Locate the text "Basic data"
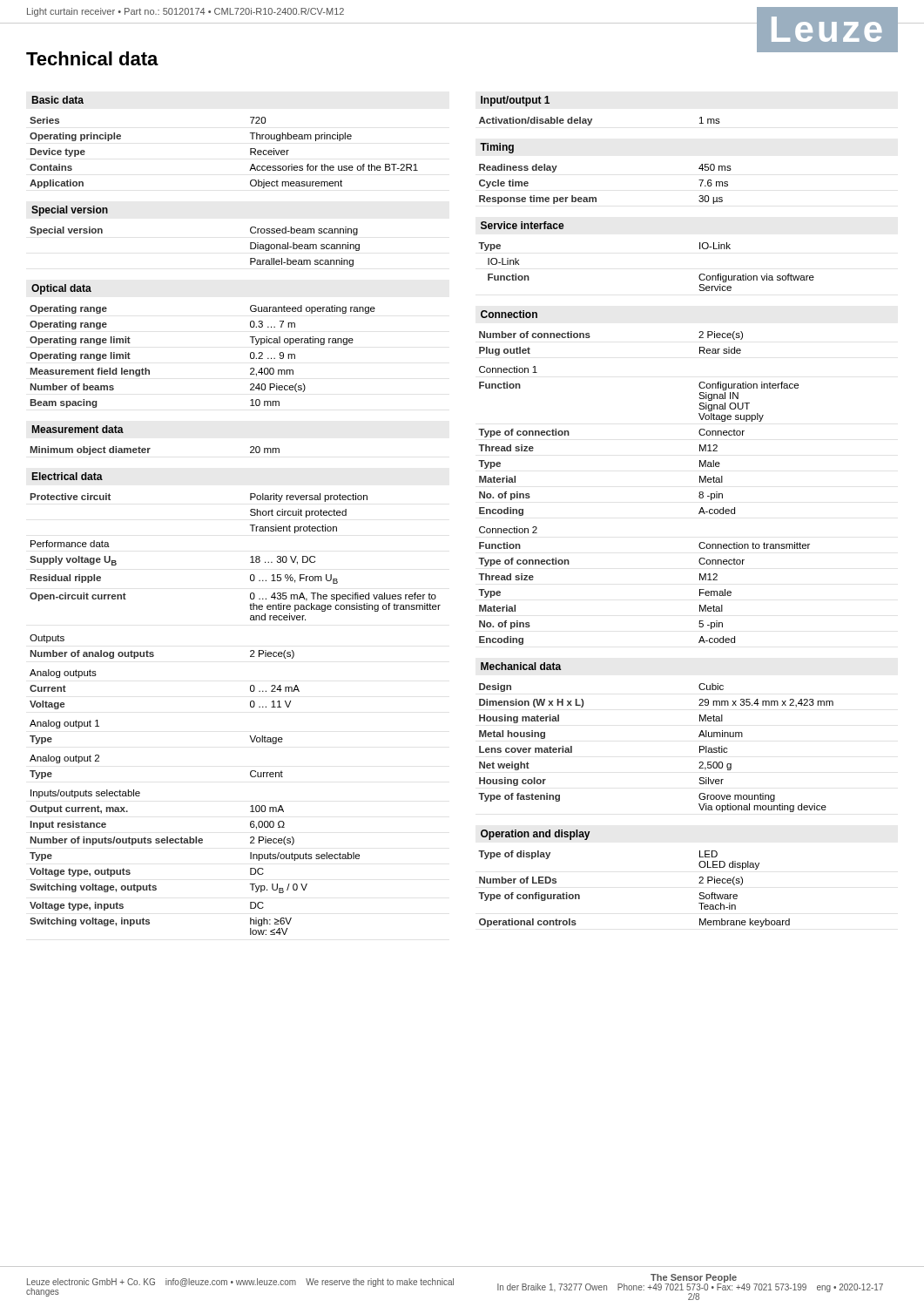Image resolution: width=924 pixels, height=1307 pixels. coord(57,100)
